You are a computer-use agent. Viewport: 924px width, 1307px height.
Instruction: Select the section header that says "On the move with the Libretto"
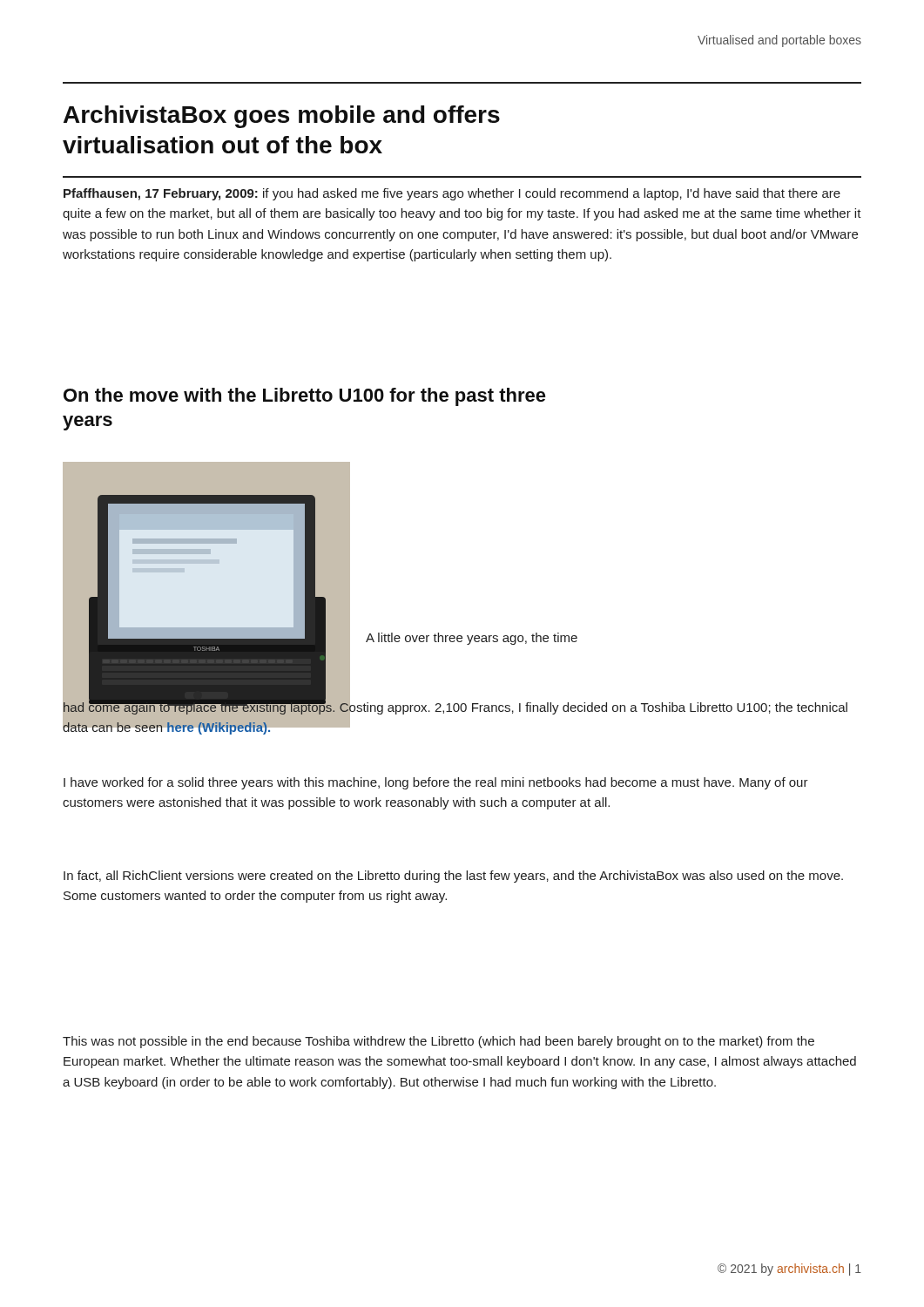click(x=462, y=407)
